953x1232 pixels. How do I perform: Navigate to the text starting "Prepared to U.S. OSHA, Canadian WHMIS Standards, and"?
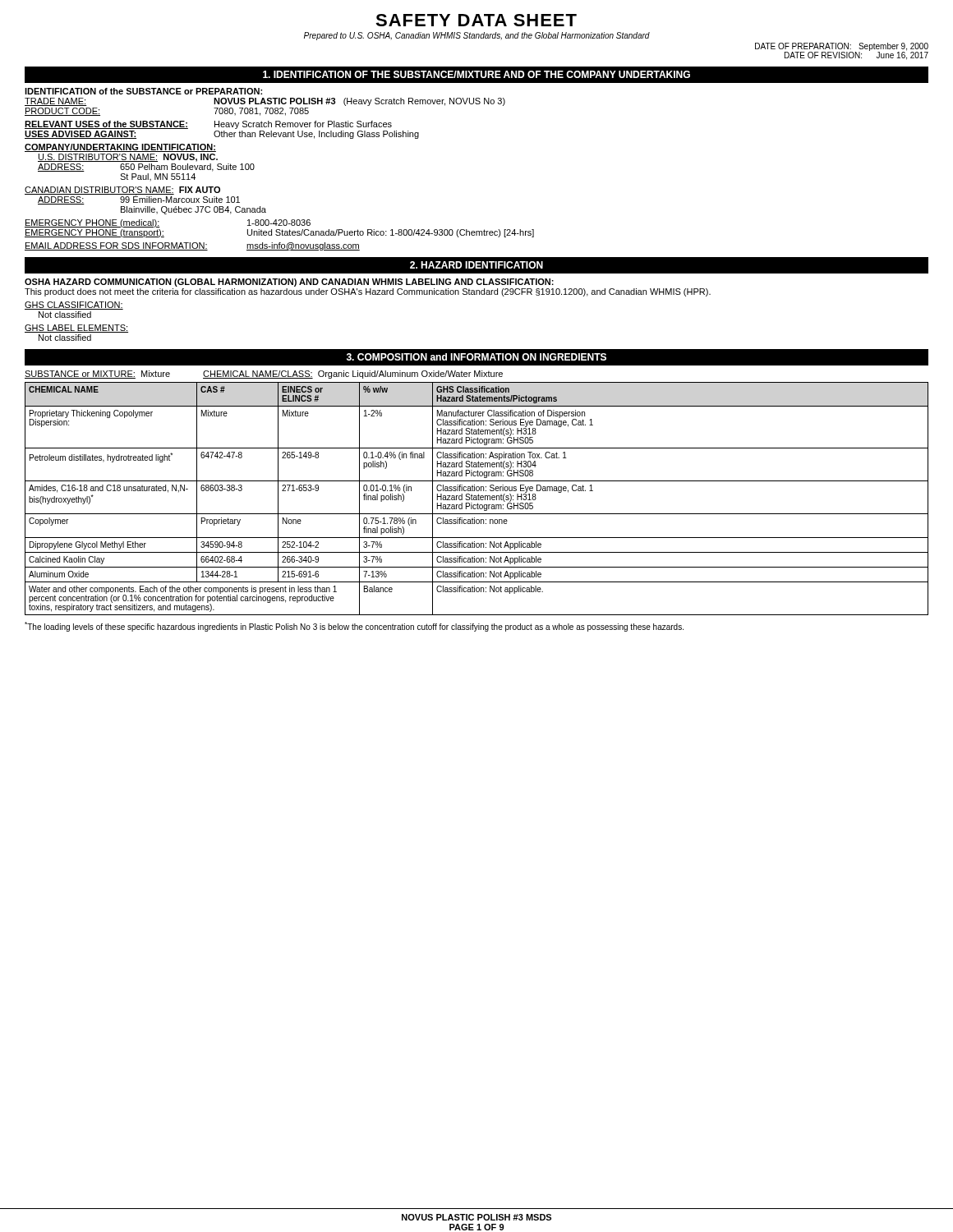point(476,36)
